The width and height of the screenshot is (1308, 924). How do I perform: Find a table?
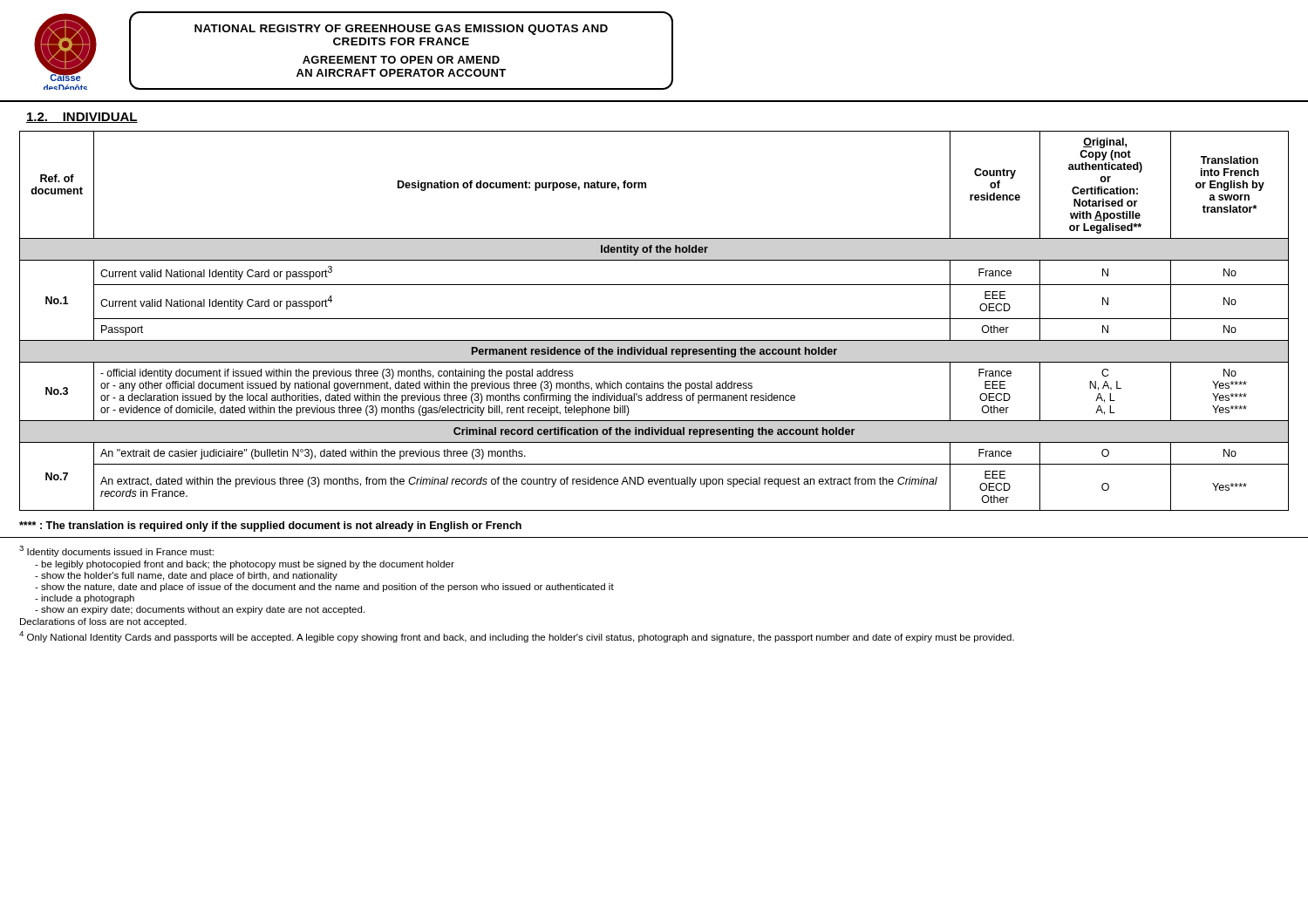pos(654,321)
